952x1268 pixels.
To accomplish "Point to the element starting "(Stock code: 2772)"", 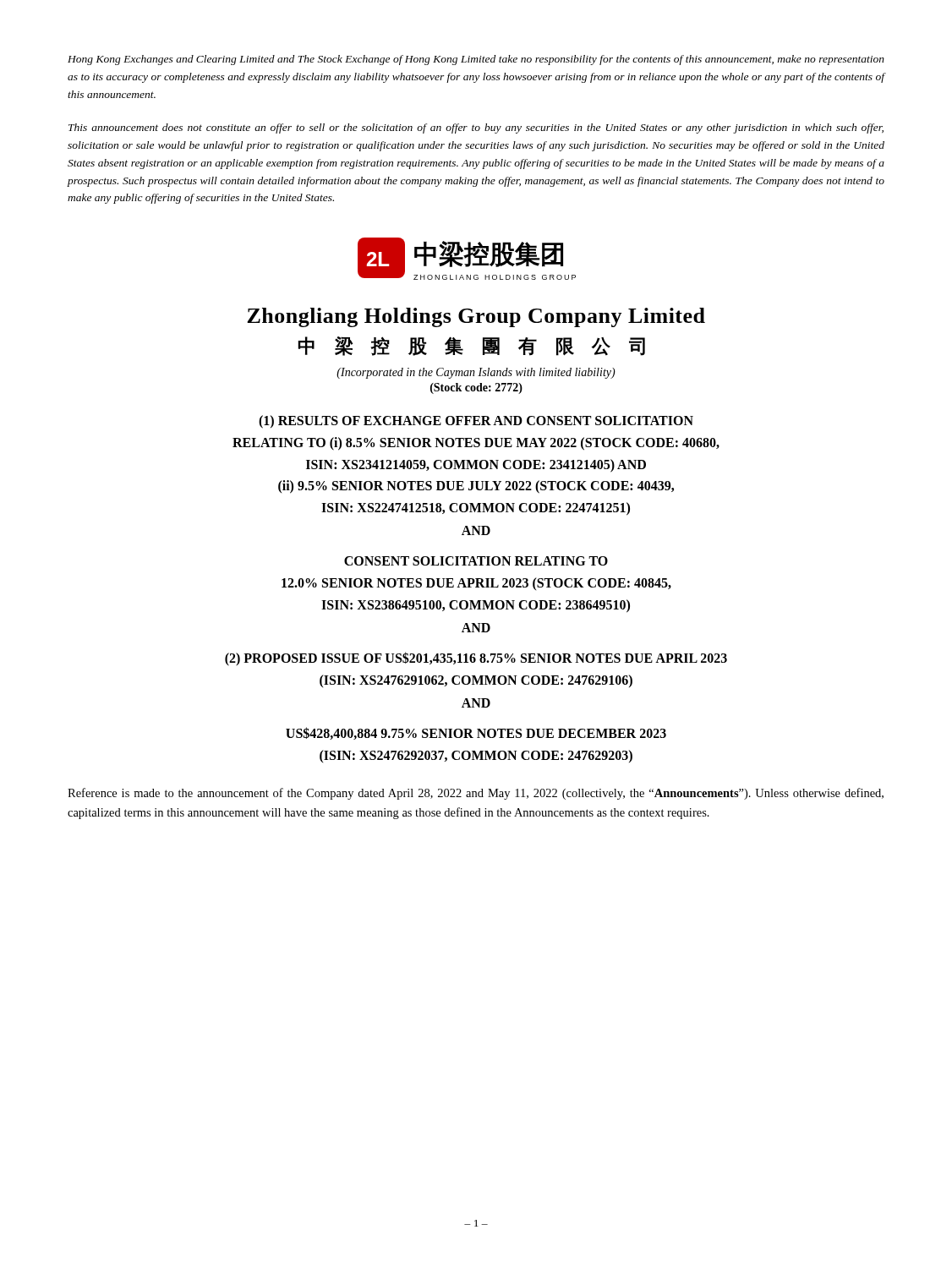I will click(x=476, y=388).
